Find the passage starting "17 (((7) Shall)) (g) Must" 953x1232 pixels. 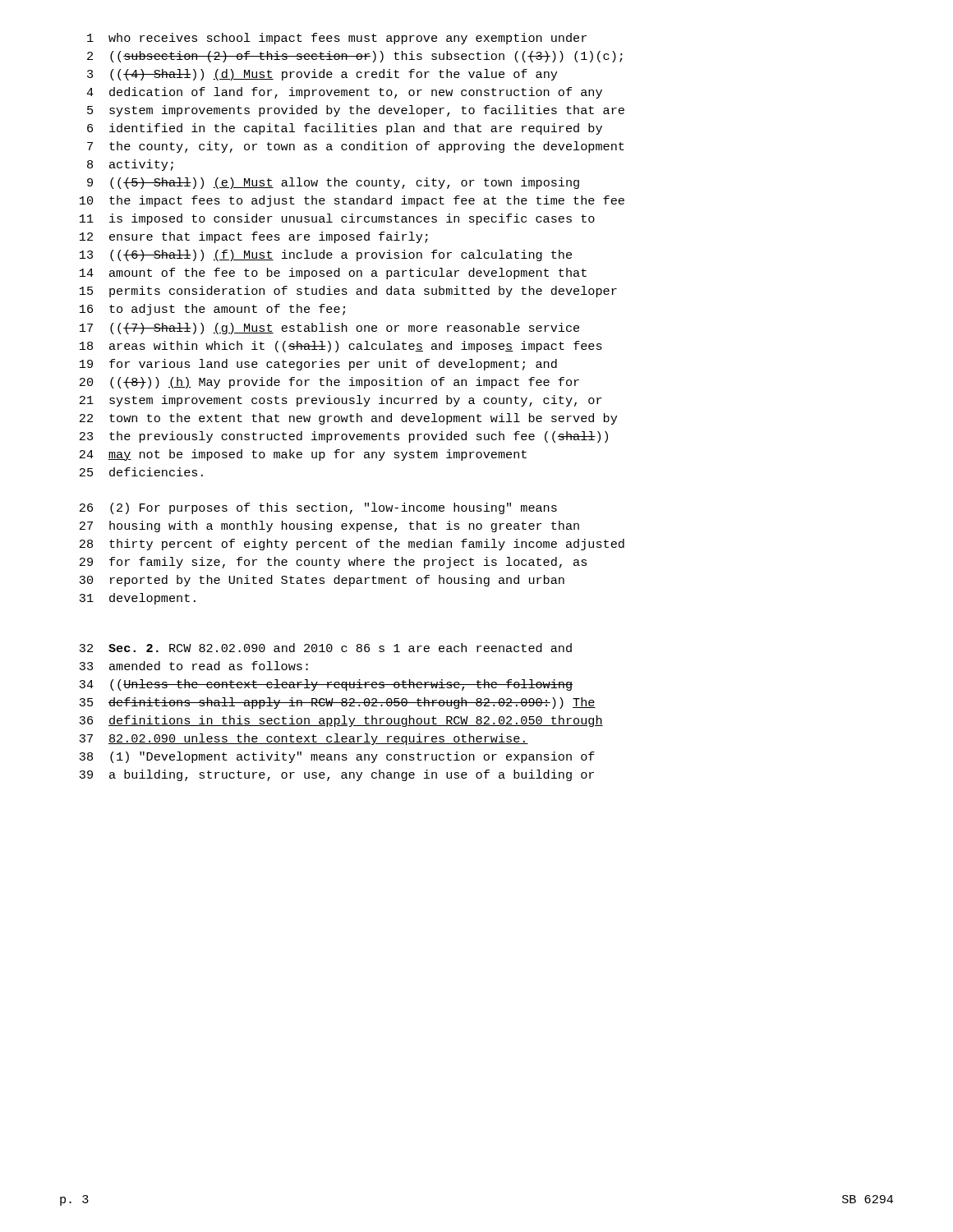pos(476,328)
